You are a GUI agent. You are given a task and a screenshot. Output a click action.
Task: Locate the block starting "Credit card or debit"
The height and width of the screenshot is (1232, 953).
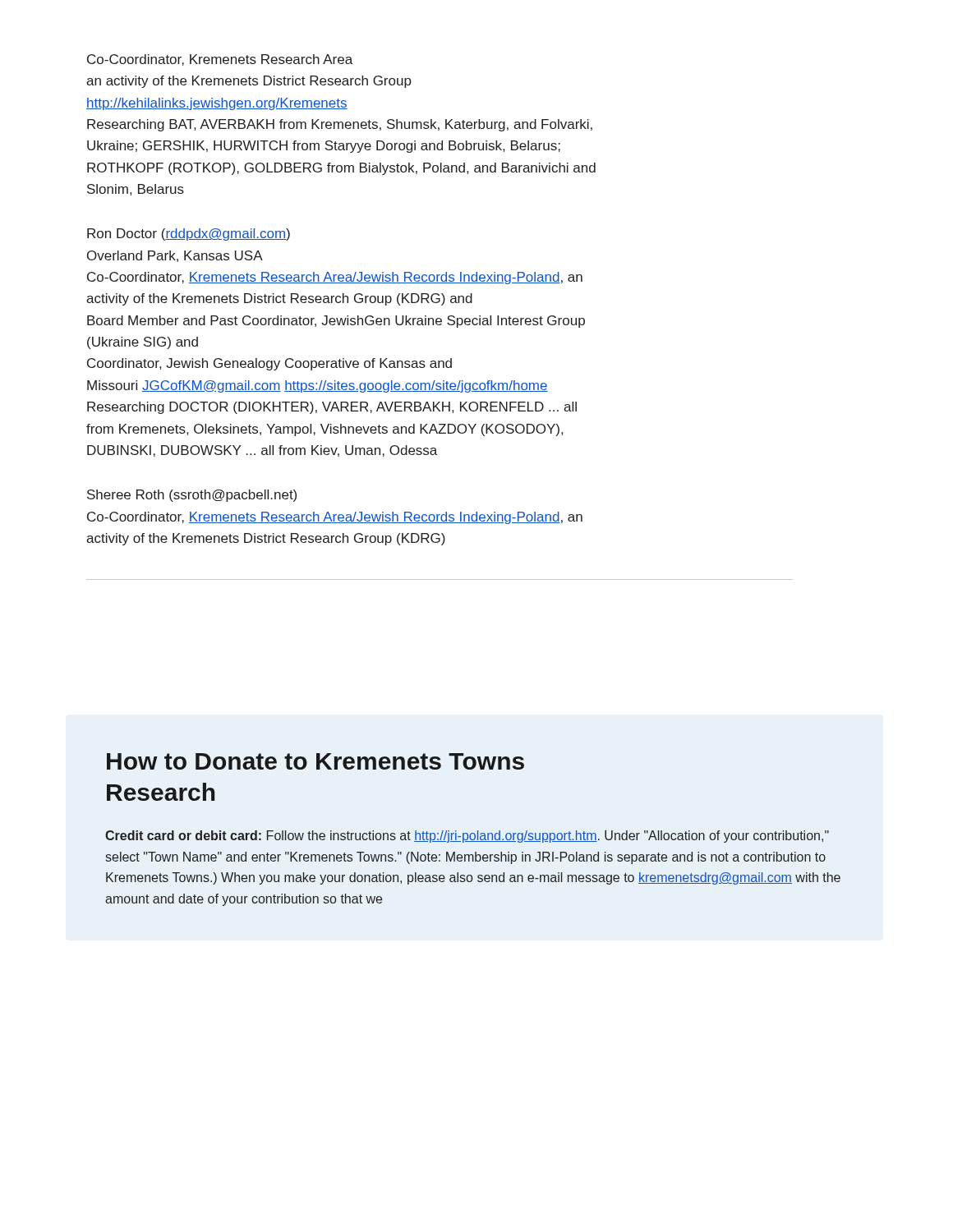(473, 867)
